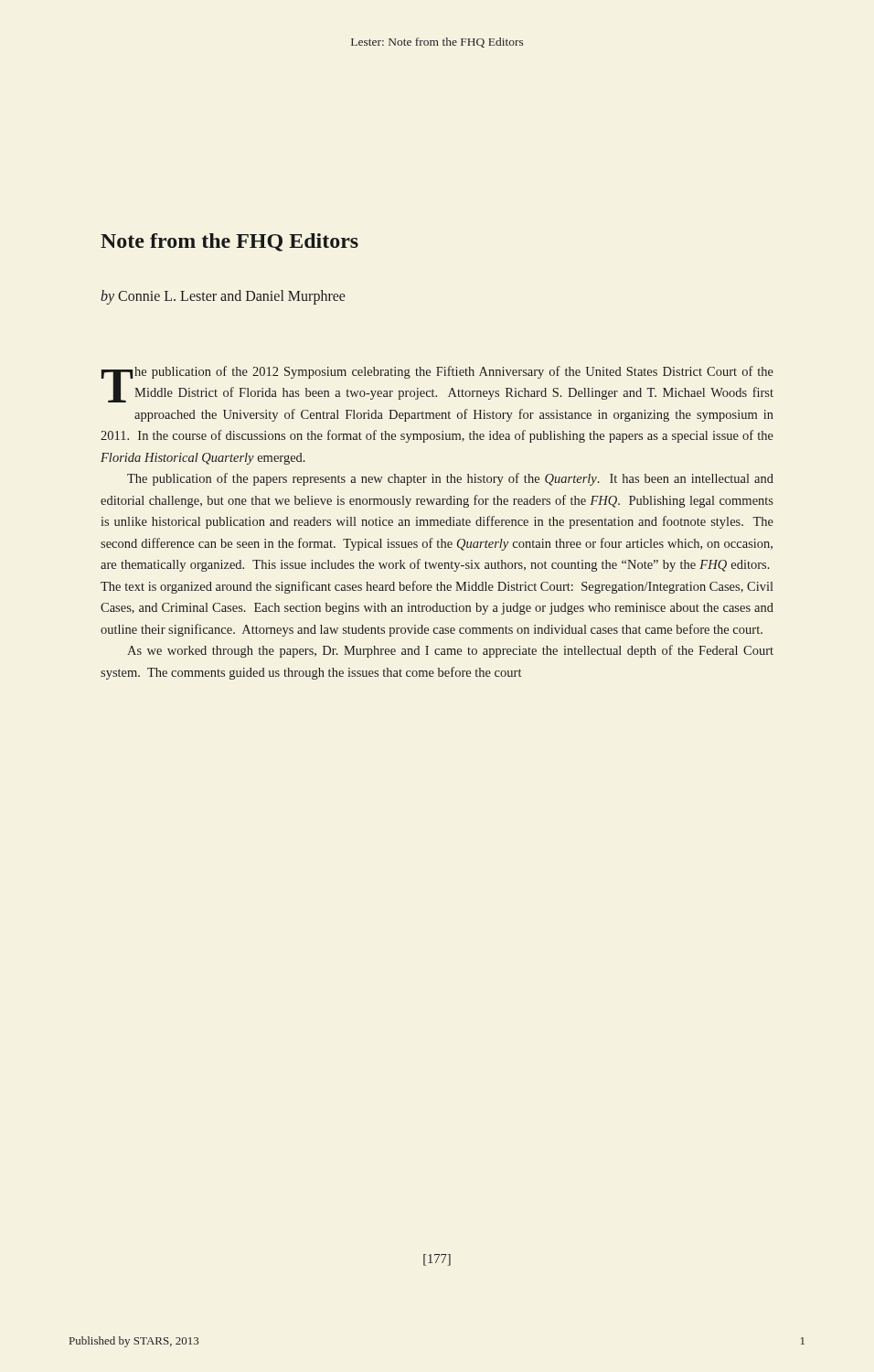Click the passage that begins "The publication of the"
874x1372 pixels.
[437, 522]
